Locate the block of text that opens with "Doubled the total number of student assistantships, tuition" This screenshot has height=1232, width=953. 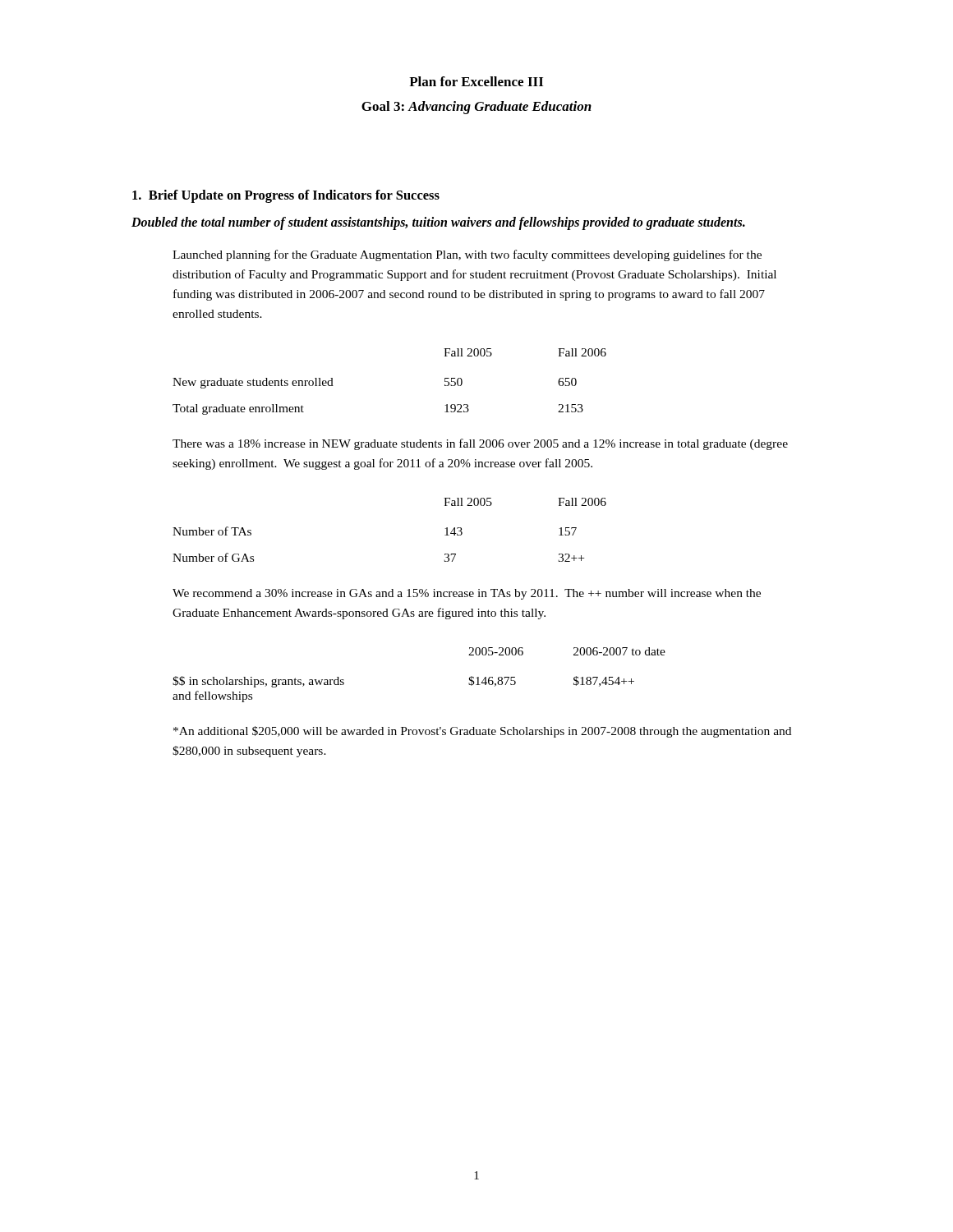pyautogui.click(x=439, y=222)
